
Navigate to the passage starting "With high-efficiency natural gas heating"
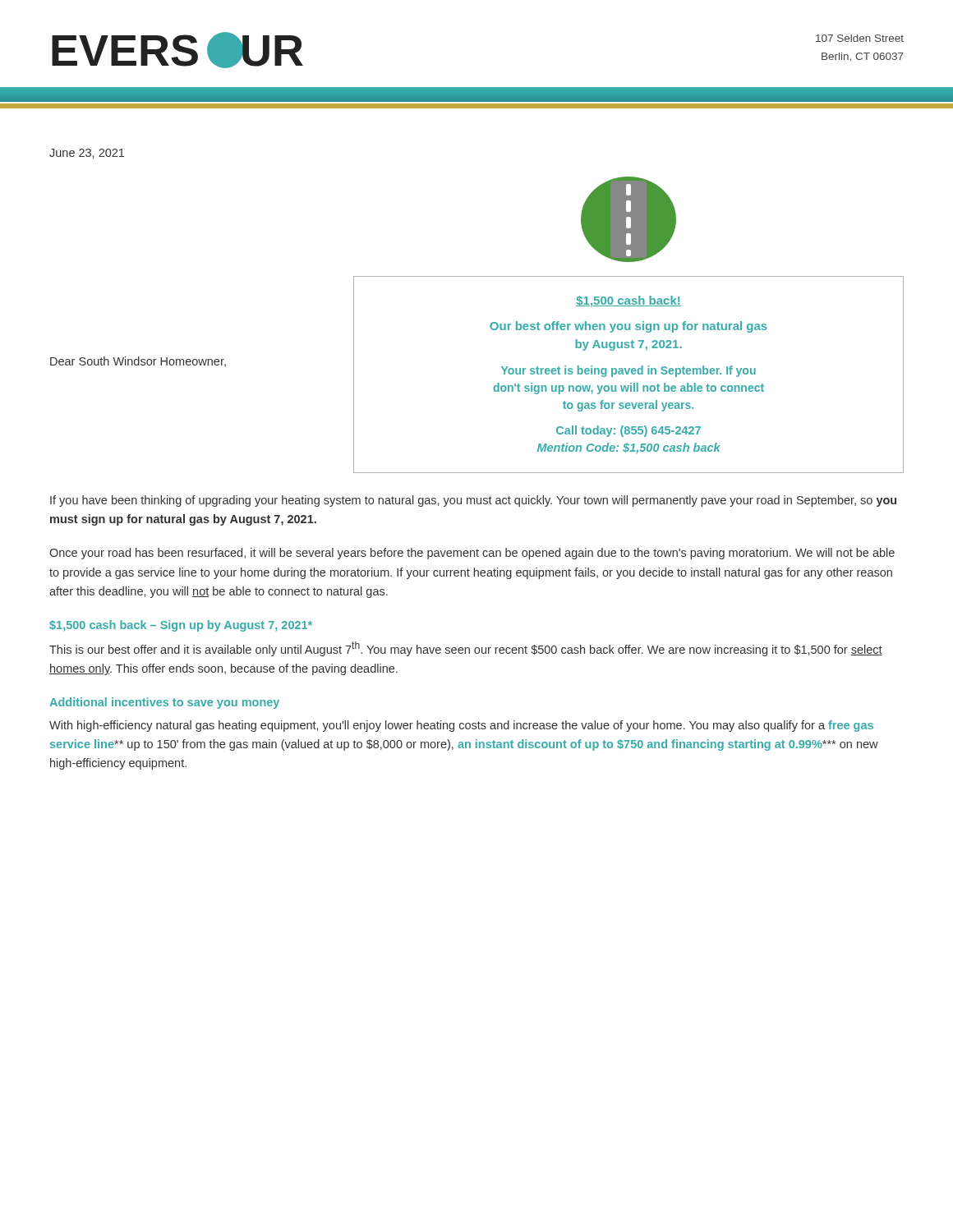464,744
